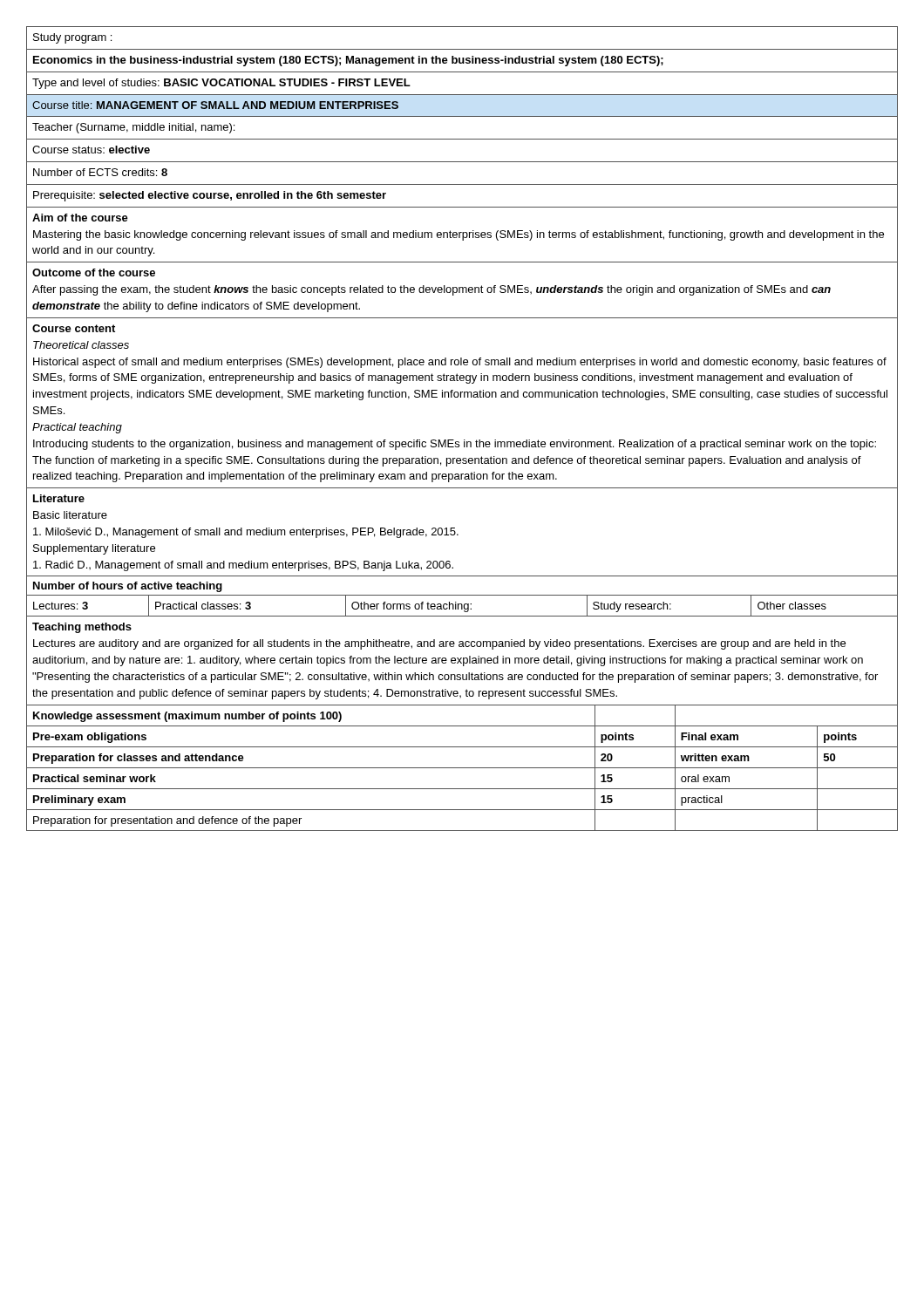Locate the passage starting "Aim of the course"
The width and height of the screenshot is (924, 1308).
[458, 234]
